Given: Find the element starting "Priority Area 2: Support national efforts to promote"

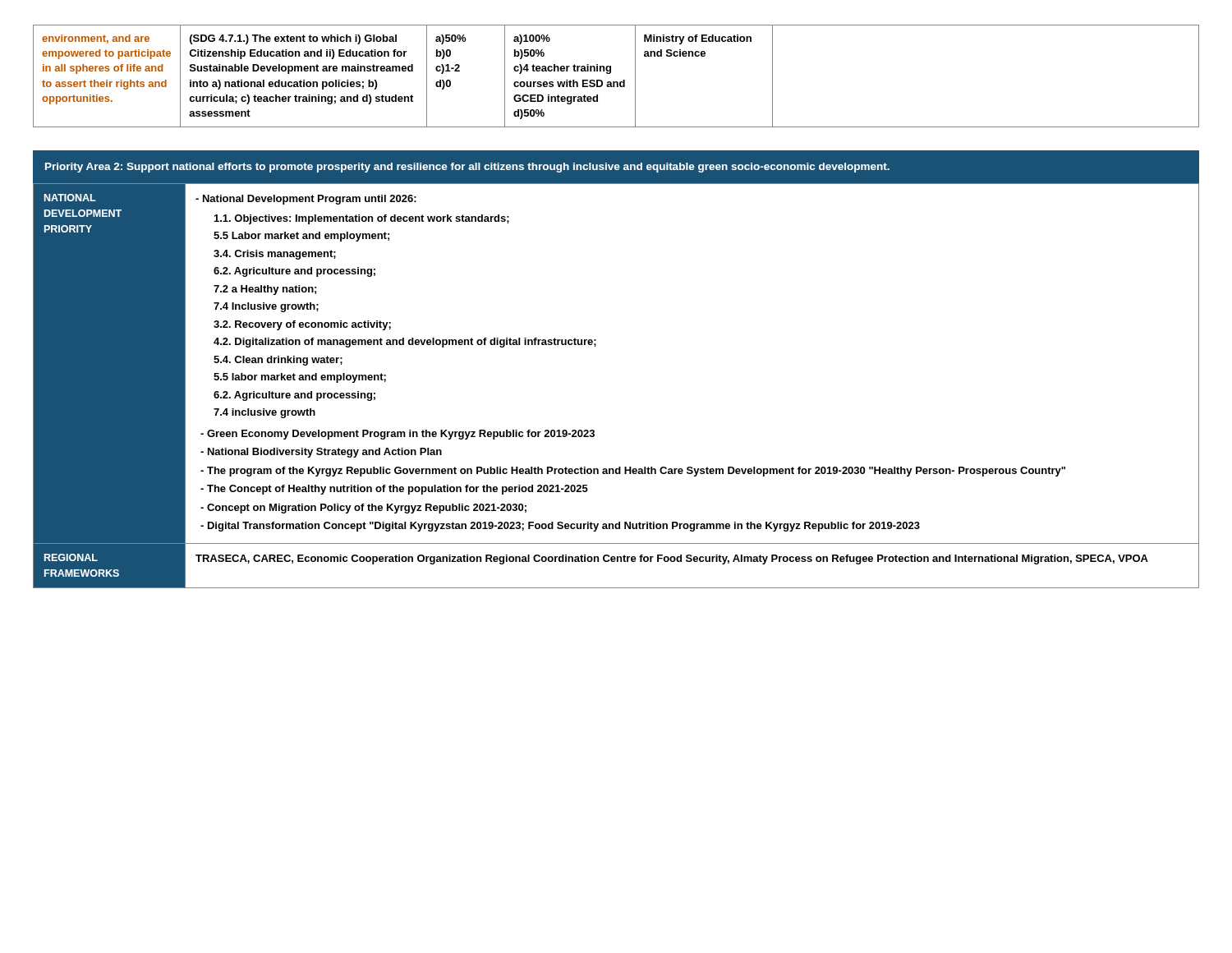Looking at the screenshot, I should (616, 167).
